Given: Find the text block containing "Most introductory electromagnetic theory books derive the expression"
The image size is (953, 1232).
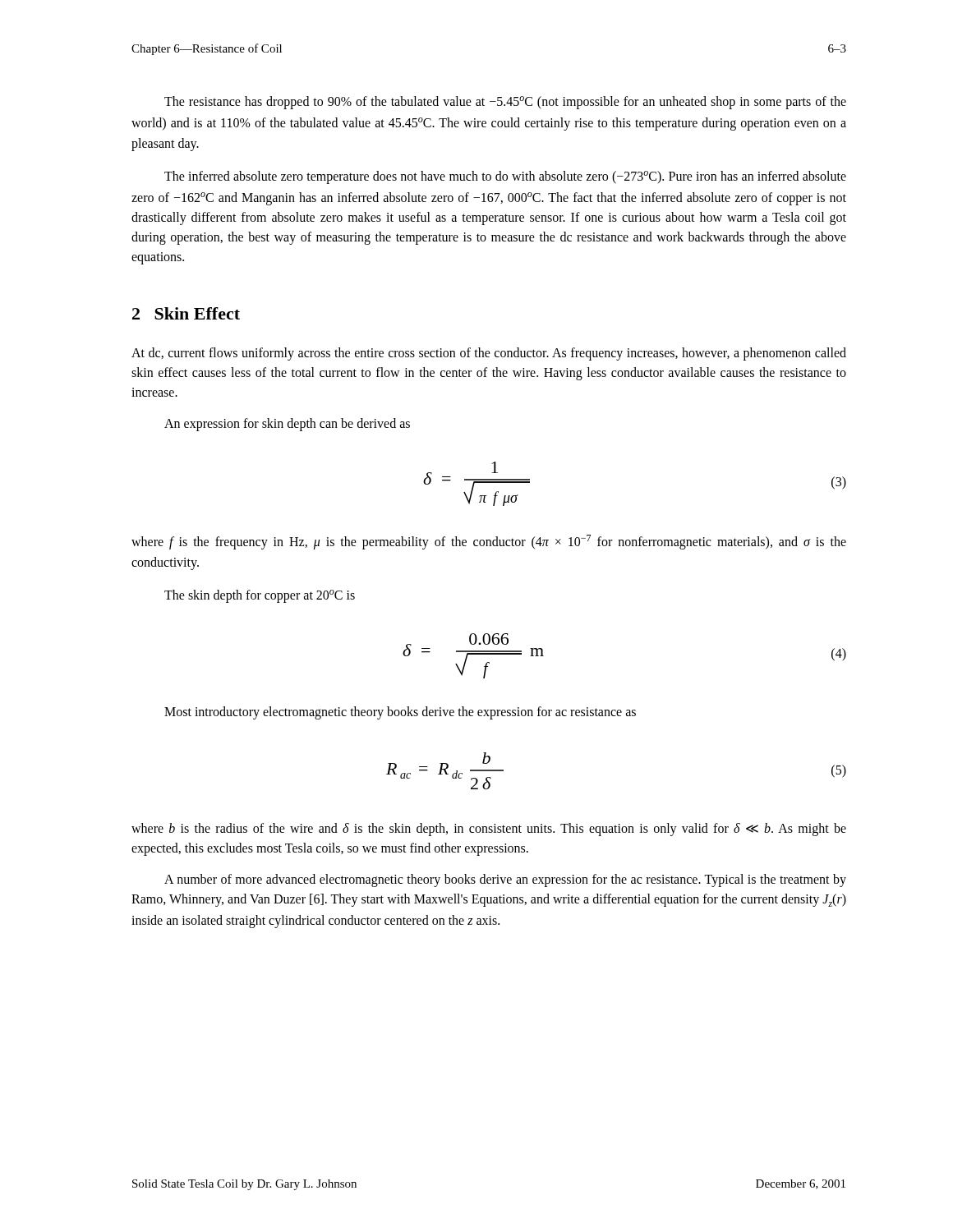Looking at the screenshot, I should (400, 712).
